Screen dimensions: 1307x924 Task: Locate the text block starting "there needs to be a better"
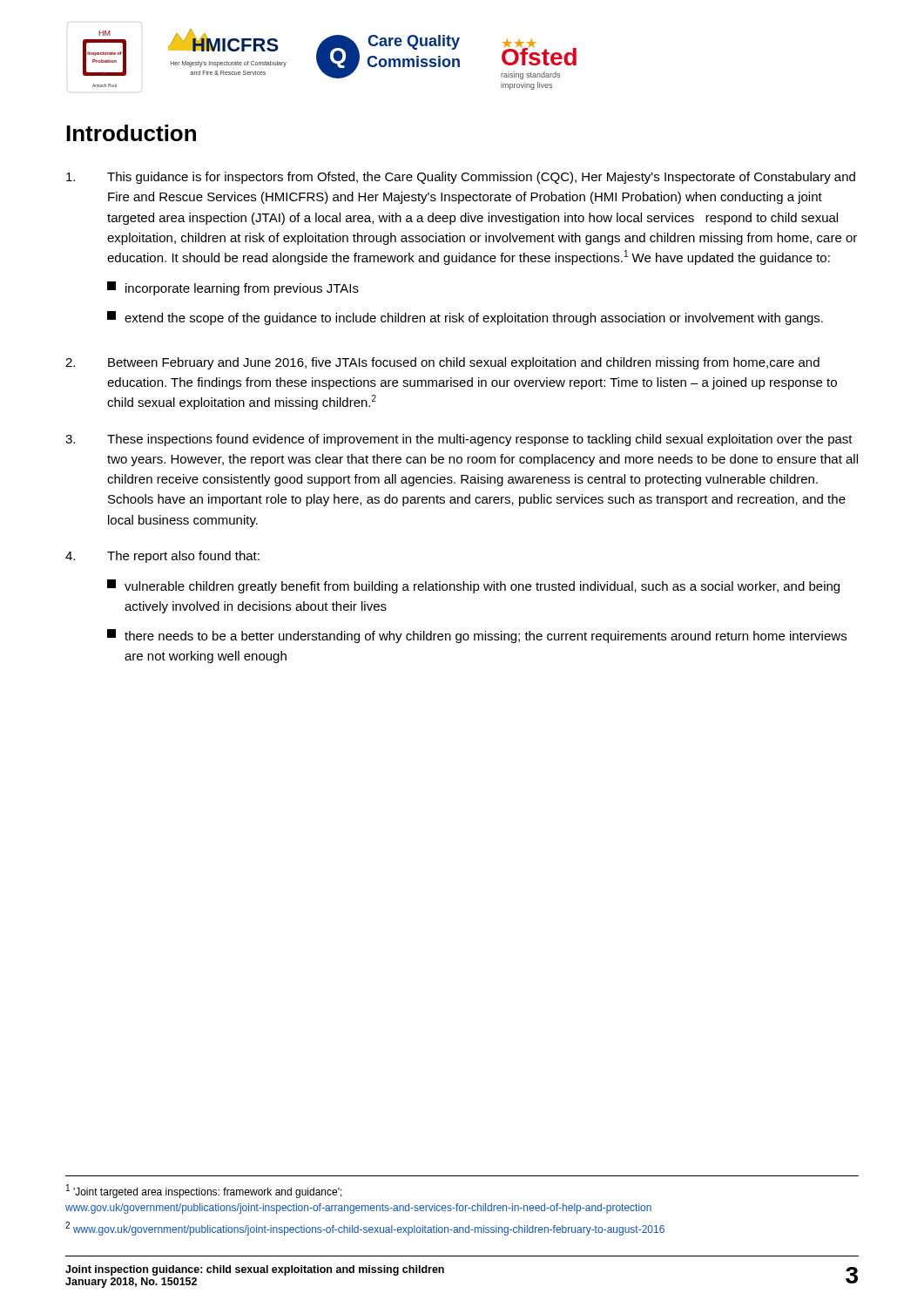483,645
